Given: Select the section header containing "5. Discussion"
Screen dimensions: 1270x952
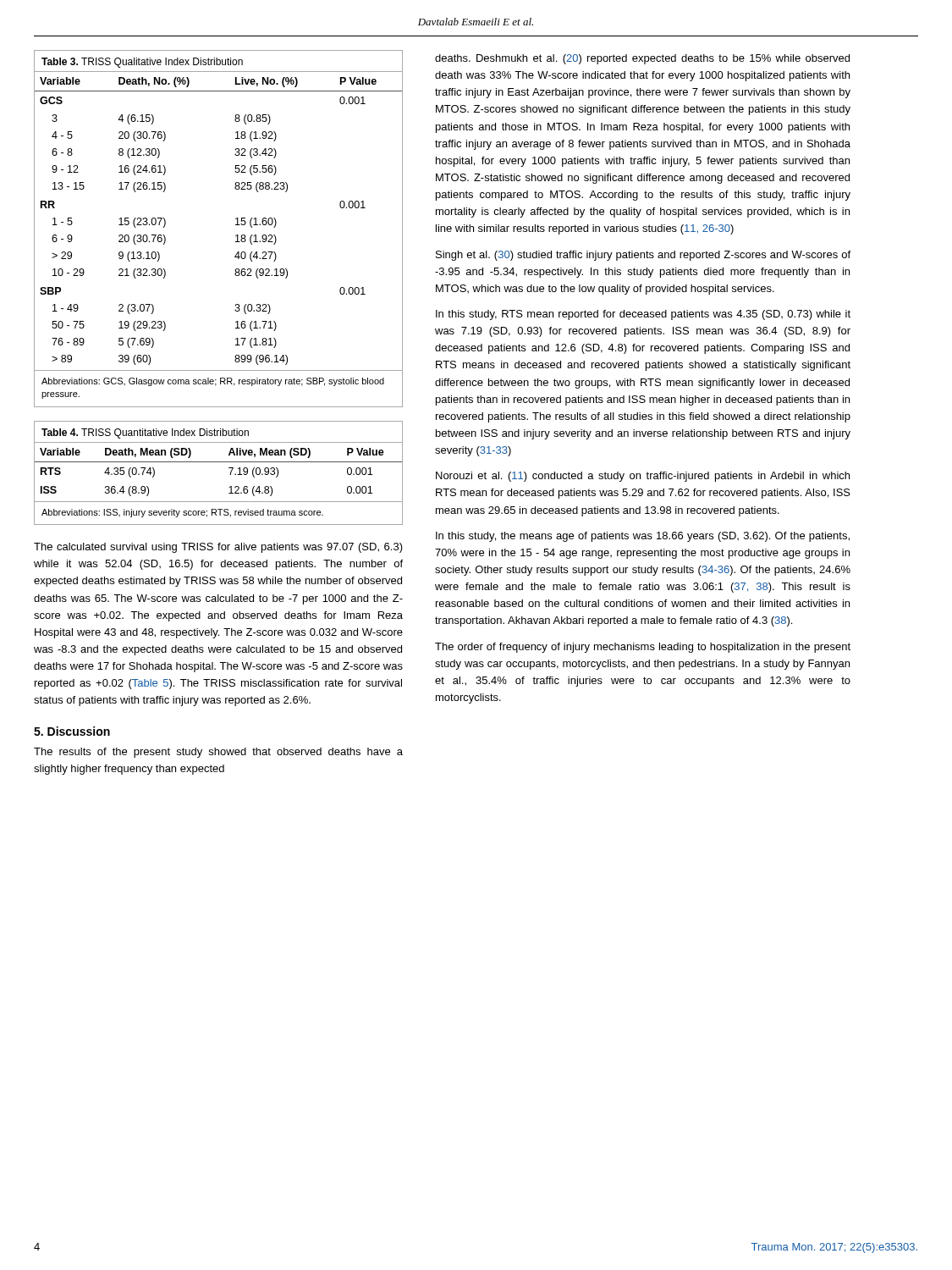Looking at the screenshot, I should [x=72, y=731].
